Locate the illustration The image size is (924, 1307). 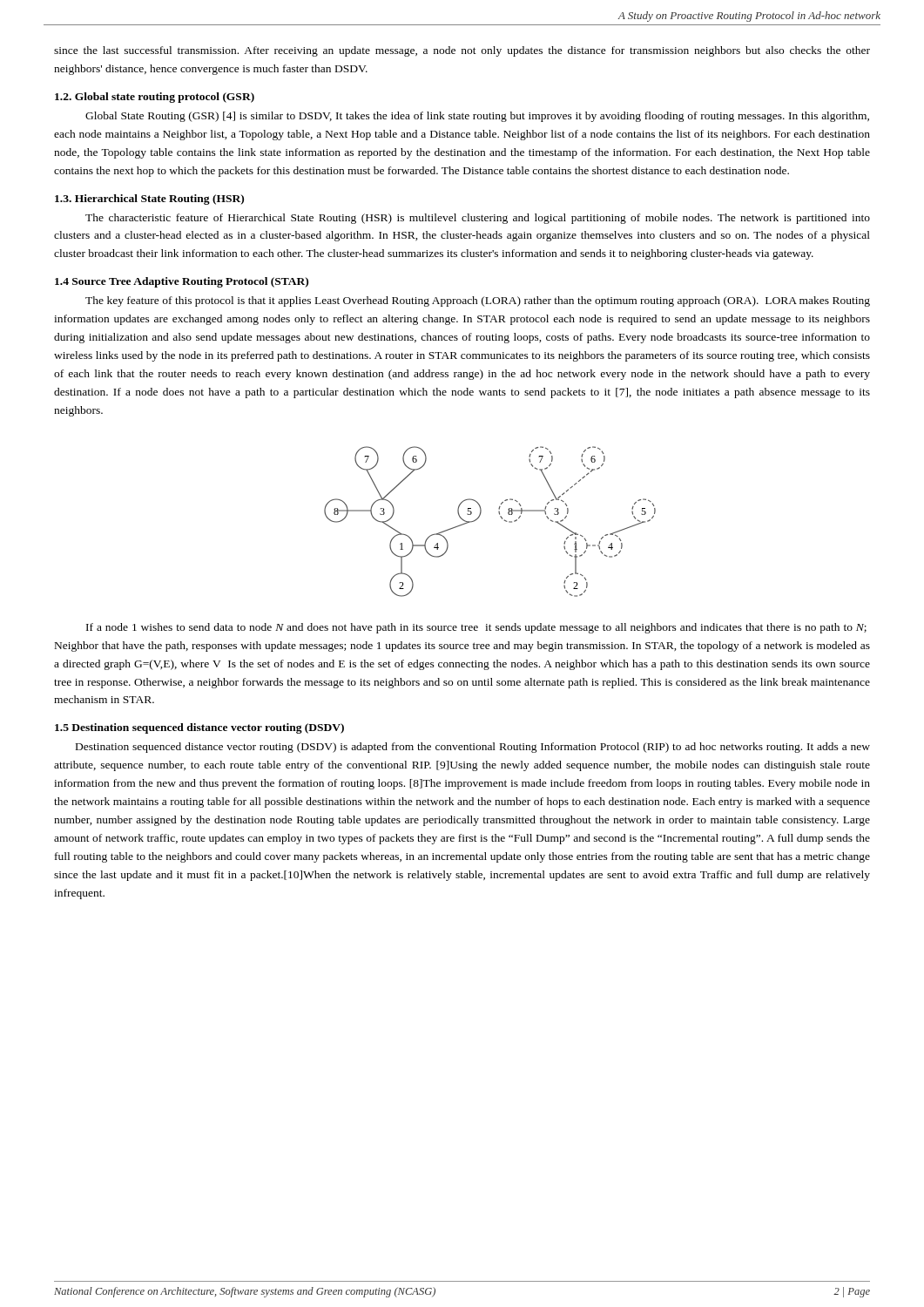coord(462,521)
